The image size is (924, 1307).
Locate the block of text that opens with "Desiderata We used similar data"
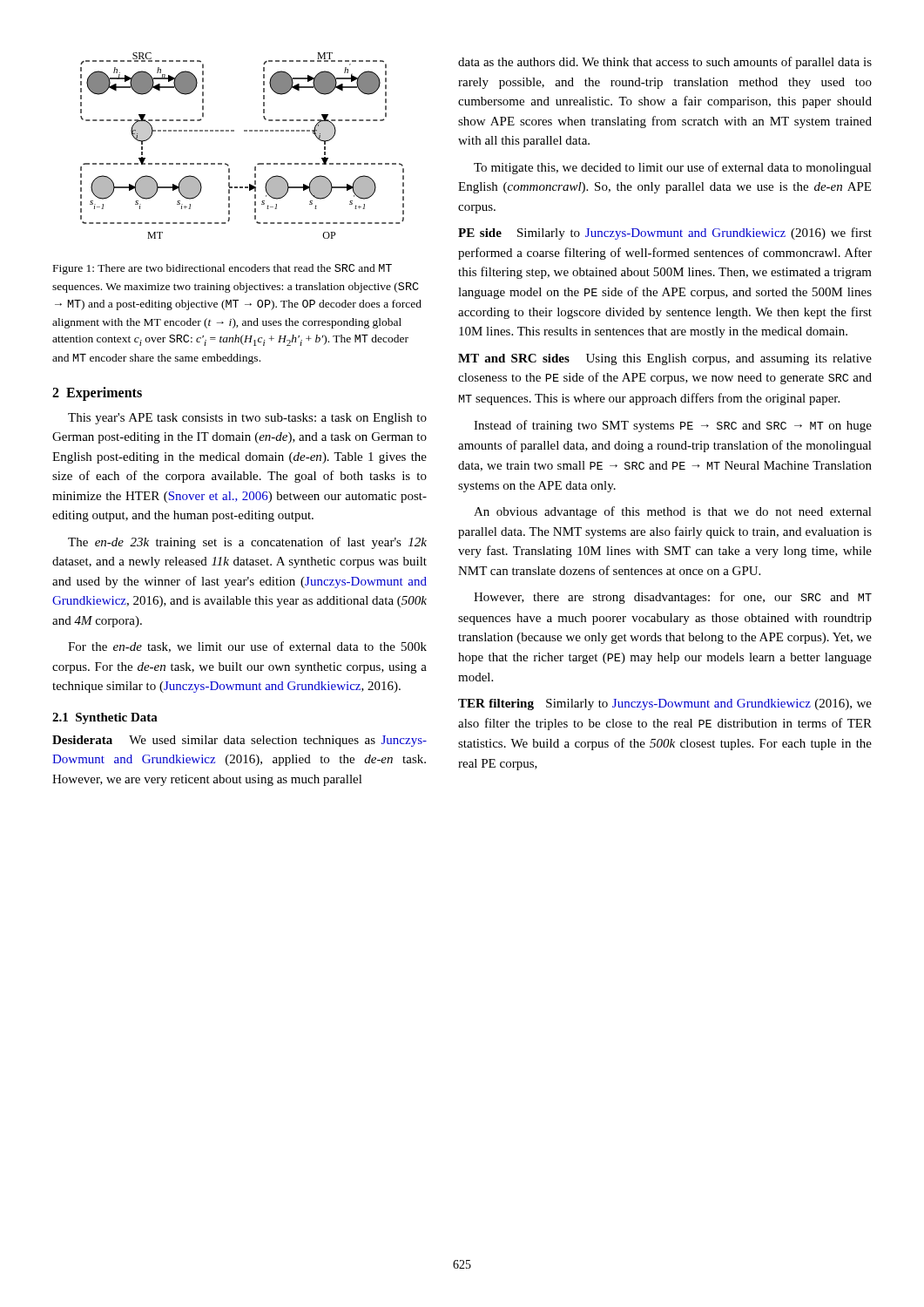point(240,759)
